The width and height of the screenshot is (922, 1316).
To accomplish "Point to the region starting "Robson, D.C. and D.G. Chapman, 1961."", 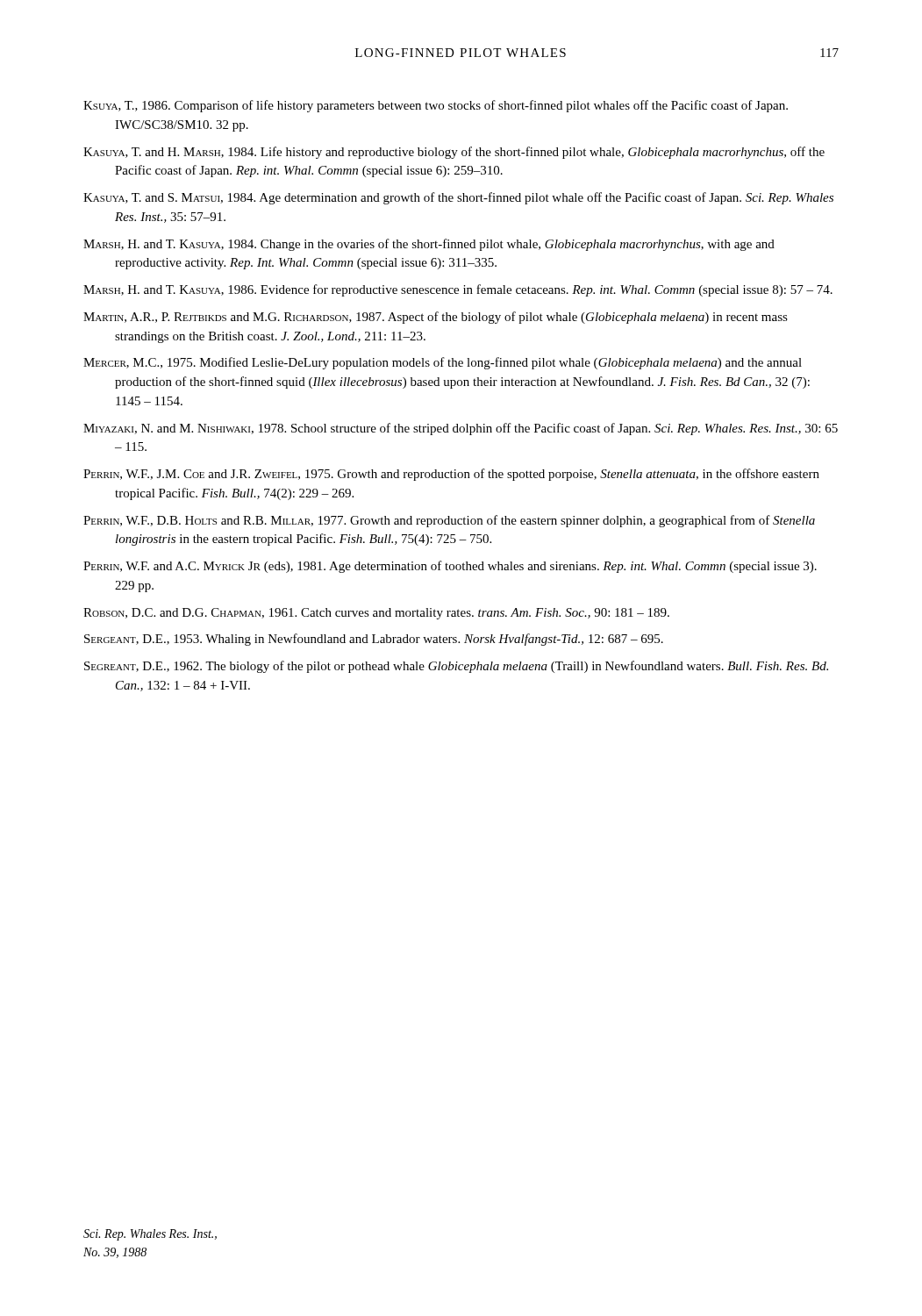I will coord(377,612).
